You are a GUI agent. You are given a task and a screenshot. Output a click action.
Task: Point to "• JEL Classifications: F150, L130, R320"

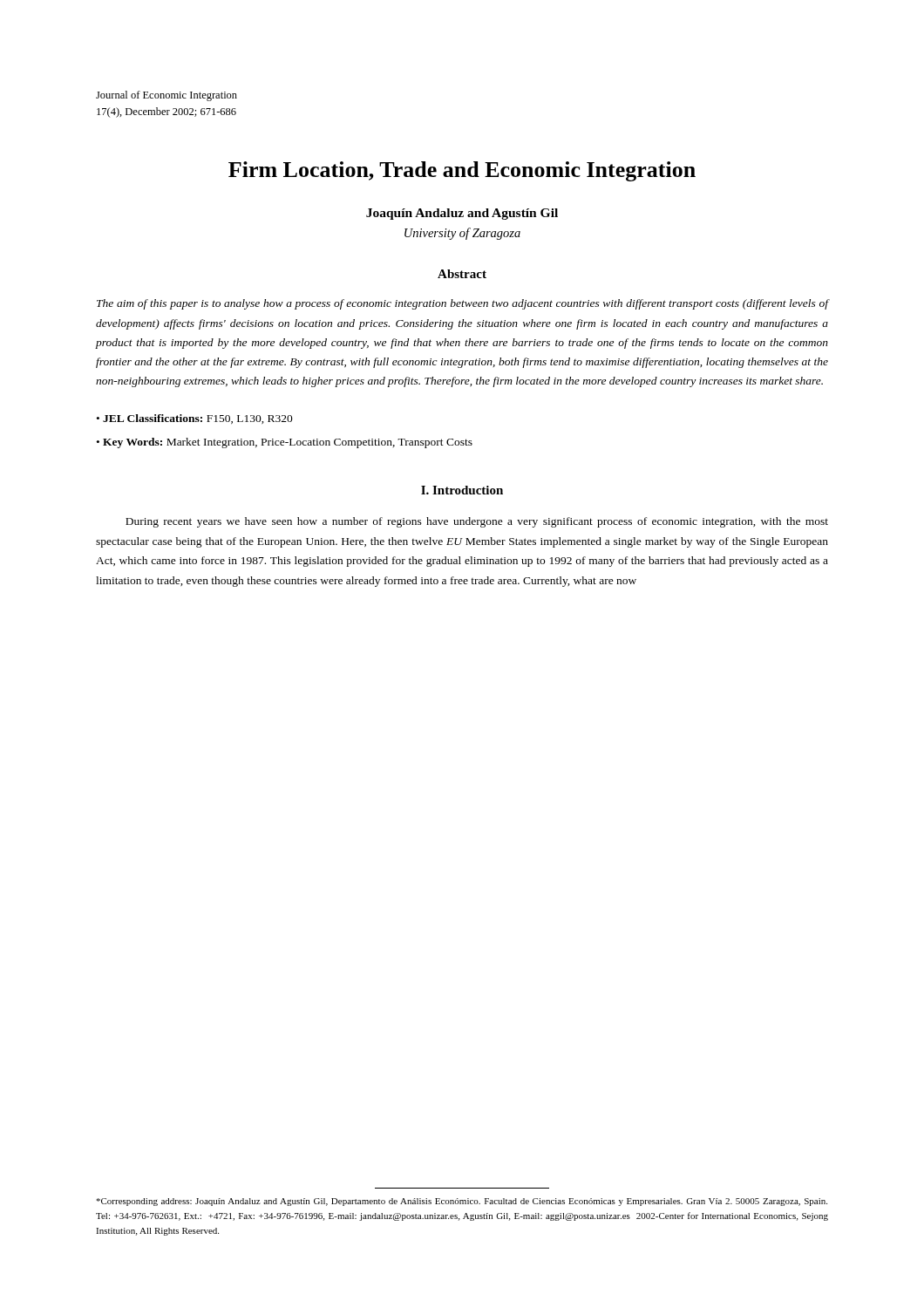[194, 418]
